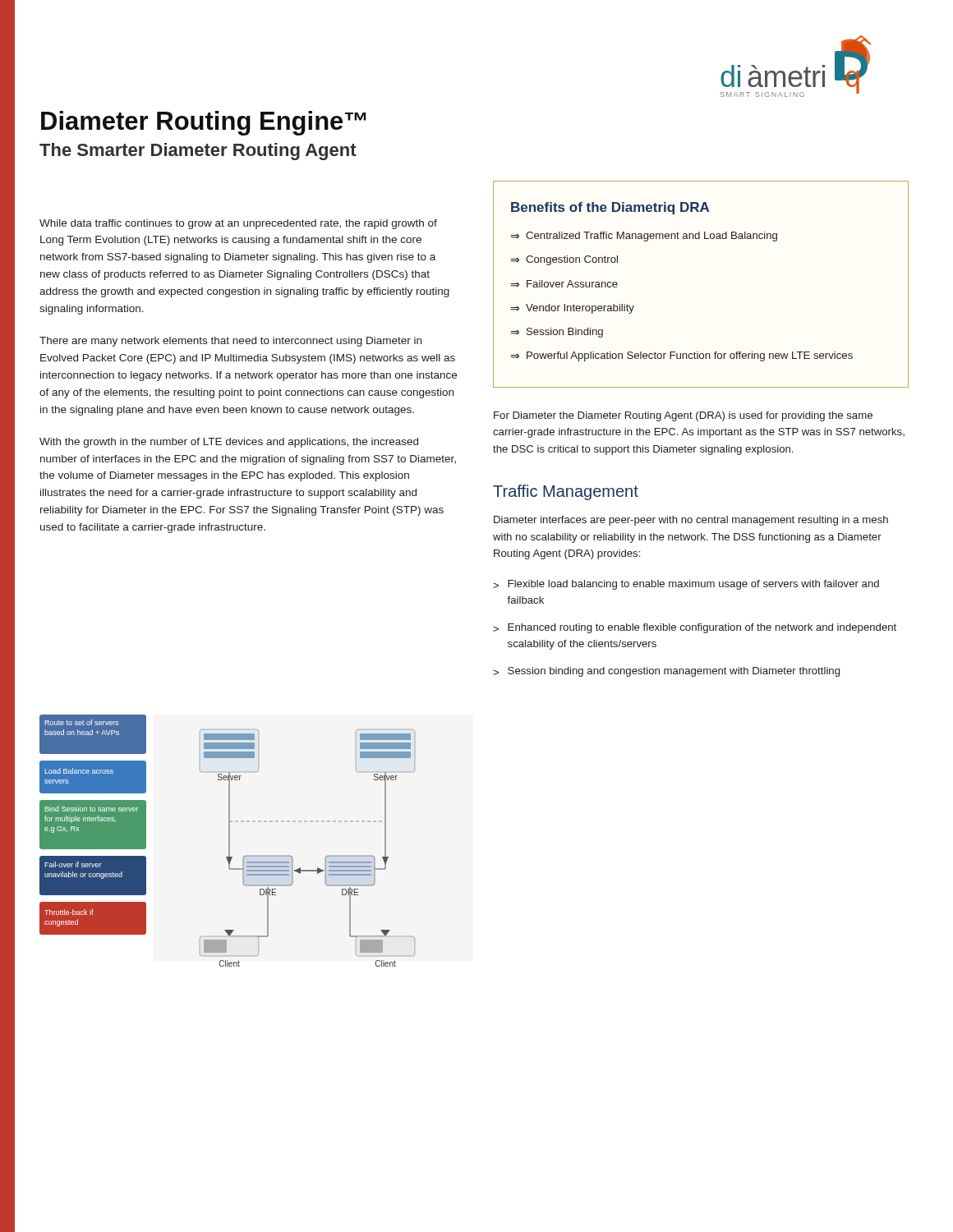Click the passage that begins "With the growth in the number of LTE"
Screen dimensions: 1232x953
[x=249, y=485]
